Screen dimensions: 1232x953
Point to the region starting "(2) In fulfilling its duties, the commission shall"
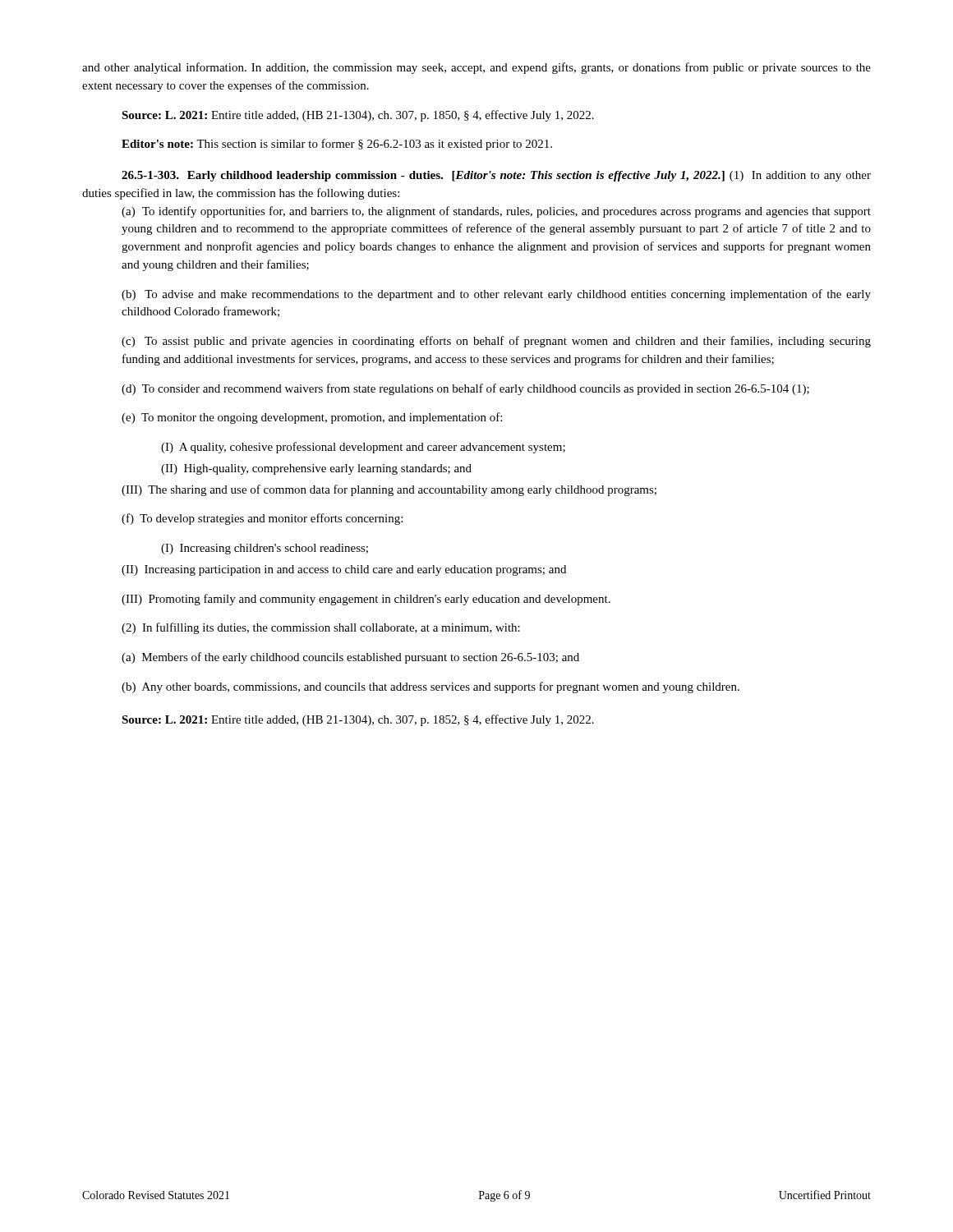[321, 628]
